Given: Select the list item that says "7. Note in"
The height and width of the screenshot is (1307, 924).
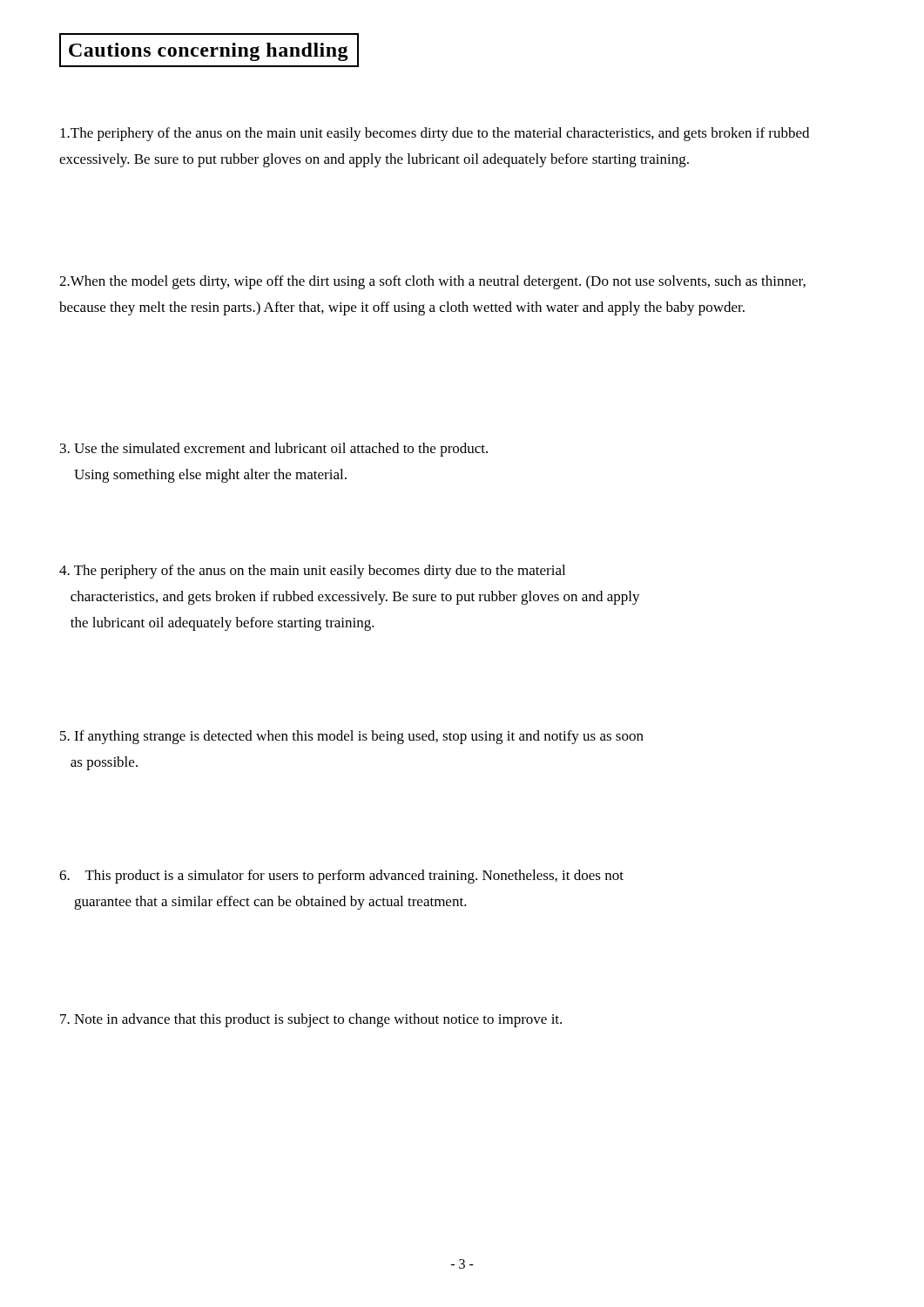Looking at the screenshot, I should 311,1019.
